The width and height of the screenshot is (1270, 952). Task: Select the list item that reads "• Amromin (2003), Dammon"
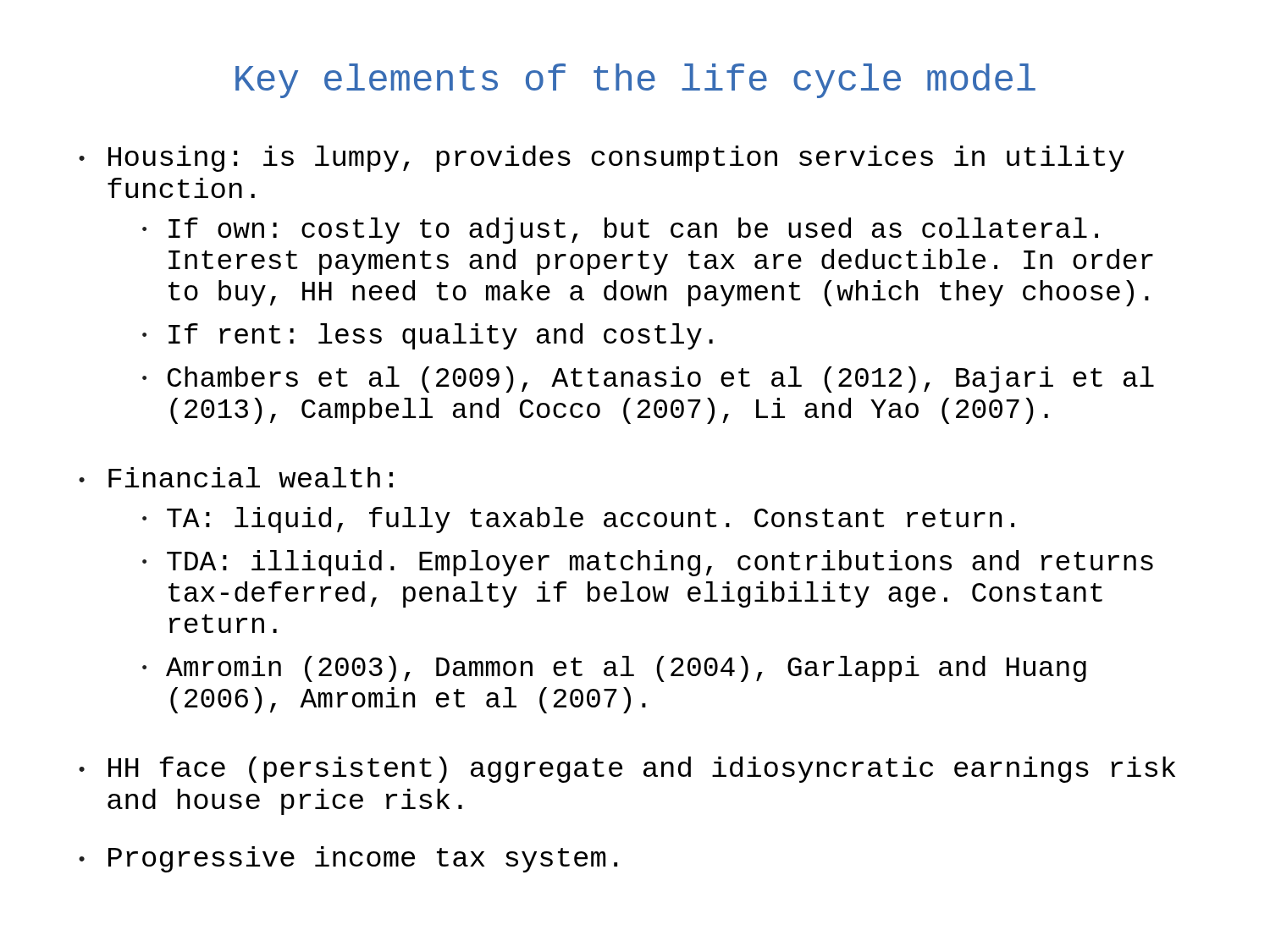coord(667,685)
